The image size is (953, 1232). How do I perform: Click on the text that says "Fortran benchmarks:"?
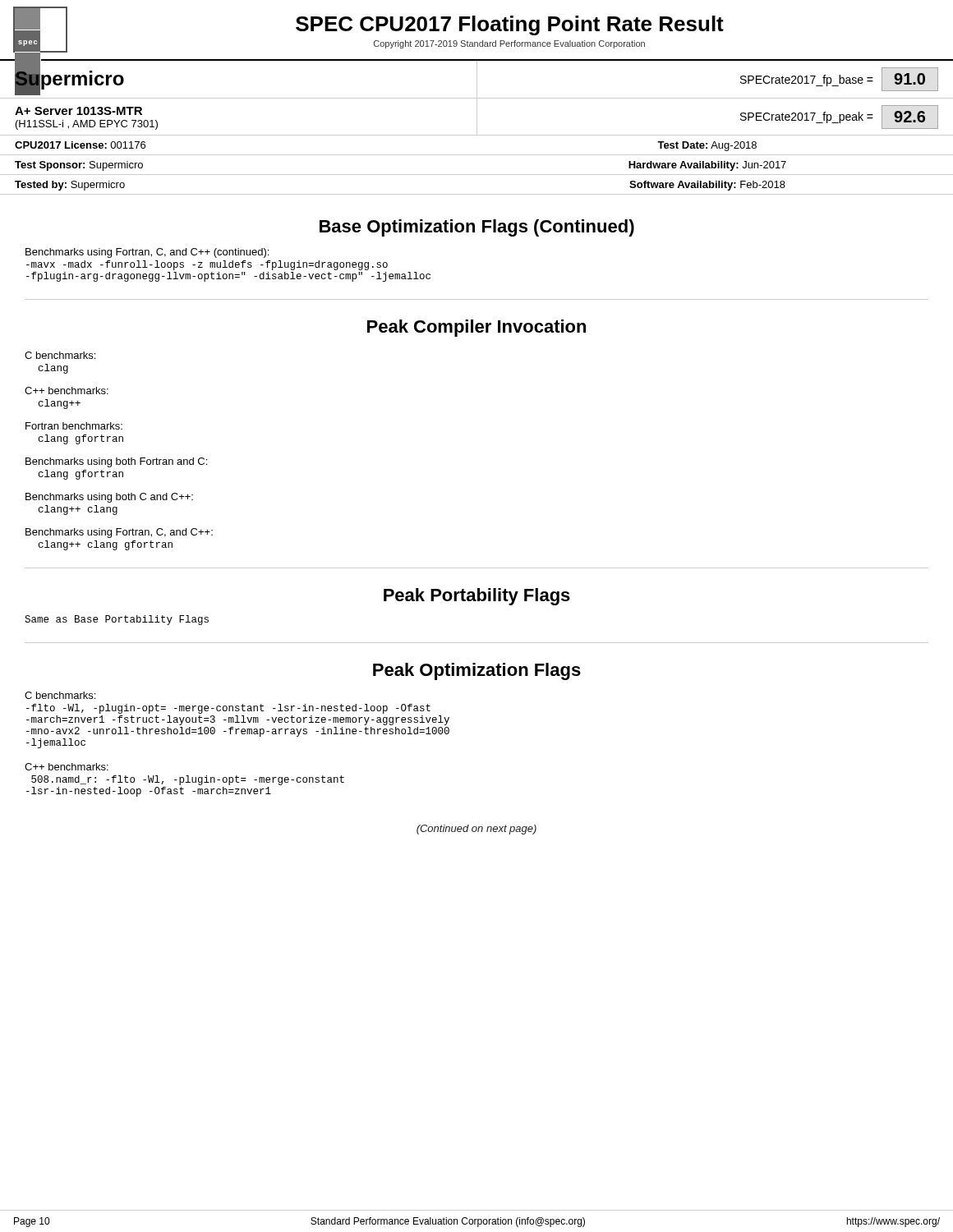click(x=74, y=426)
